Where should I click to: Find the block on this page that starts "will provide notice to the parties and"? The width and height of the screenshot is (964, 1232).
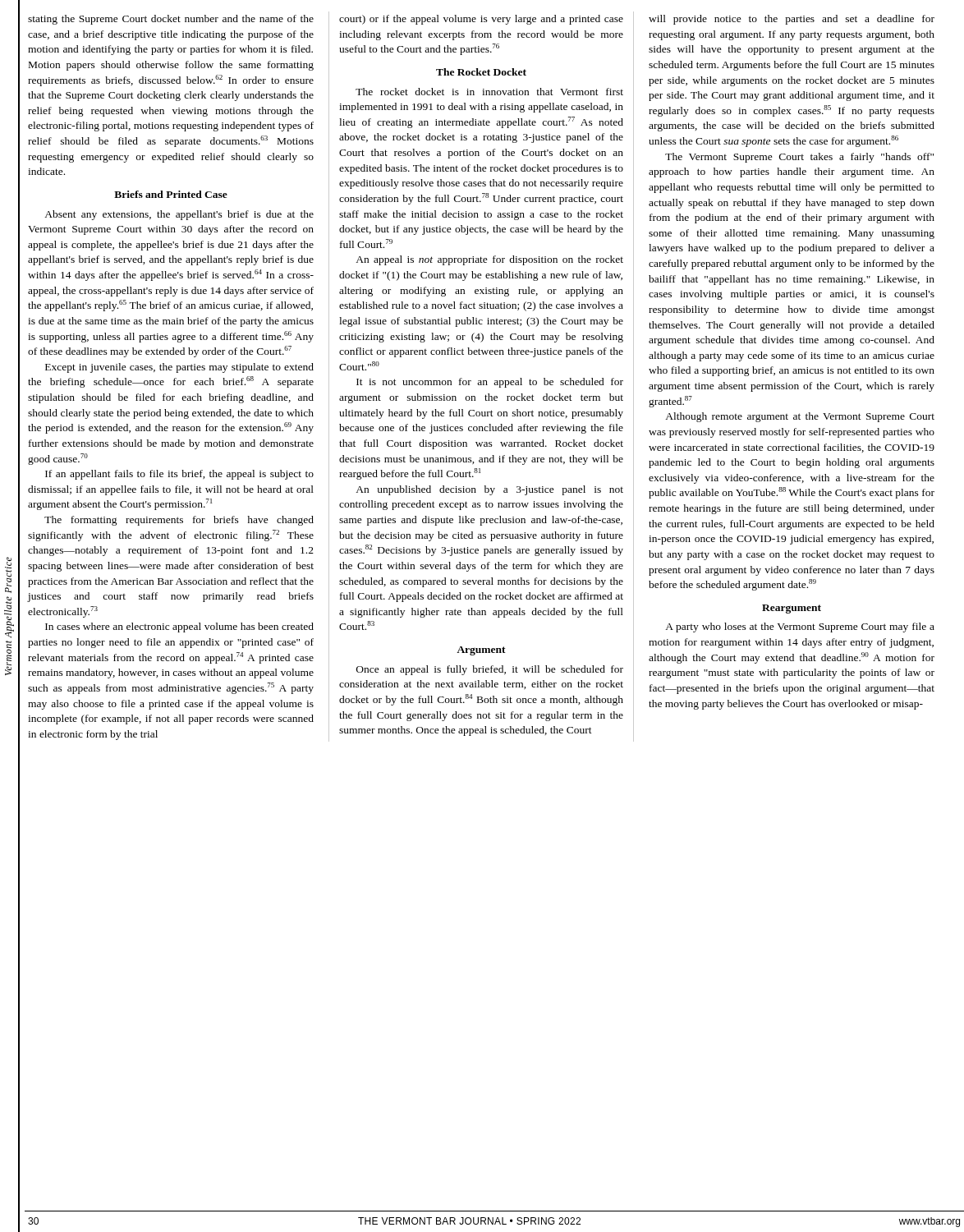[792, 80]
